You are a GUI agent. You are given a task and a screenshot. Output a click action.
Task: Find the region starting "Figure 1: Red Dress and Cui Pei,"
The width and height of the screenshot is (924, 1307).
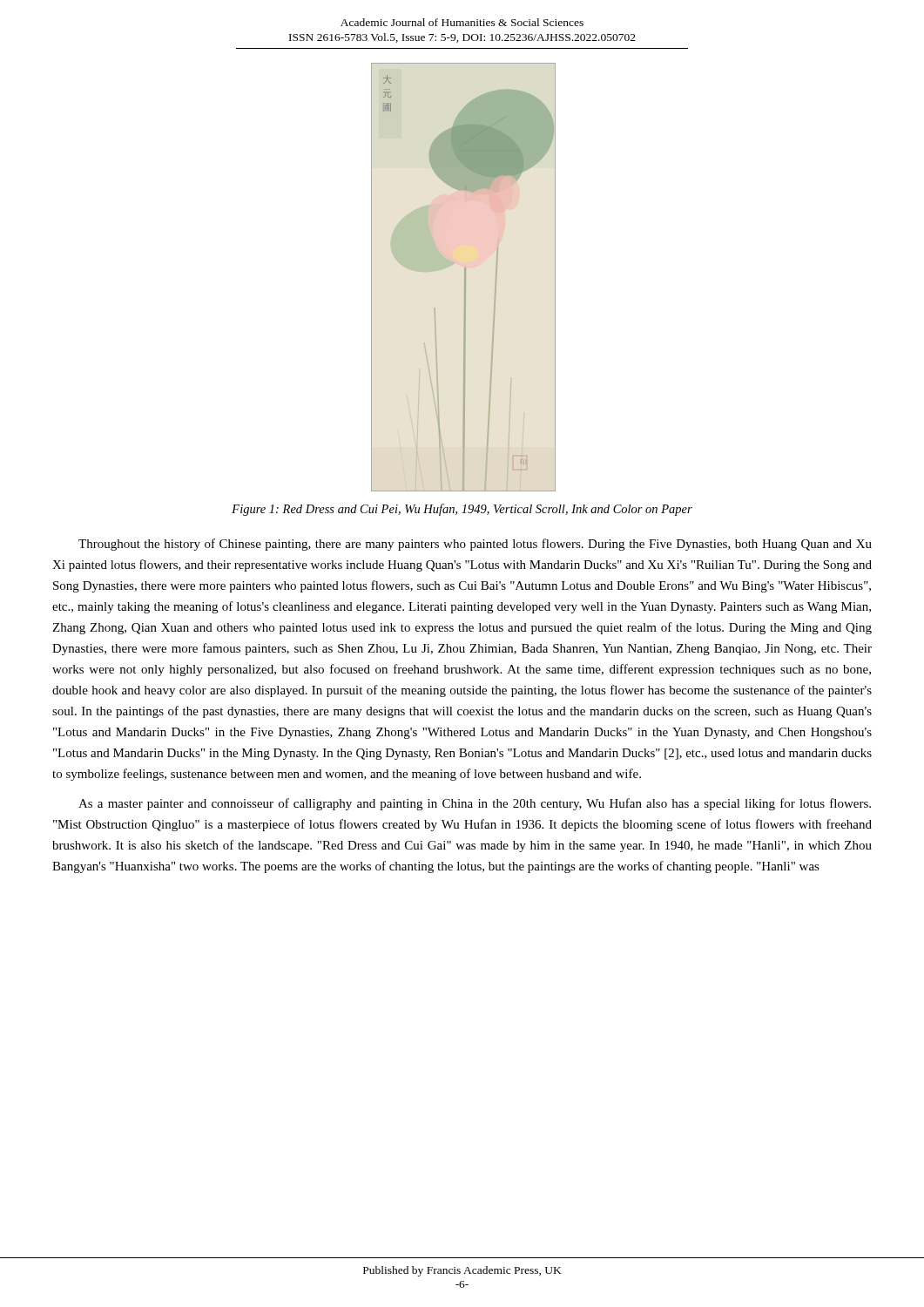point(462,509)
